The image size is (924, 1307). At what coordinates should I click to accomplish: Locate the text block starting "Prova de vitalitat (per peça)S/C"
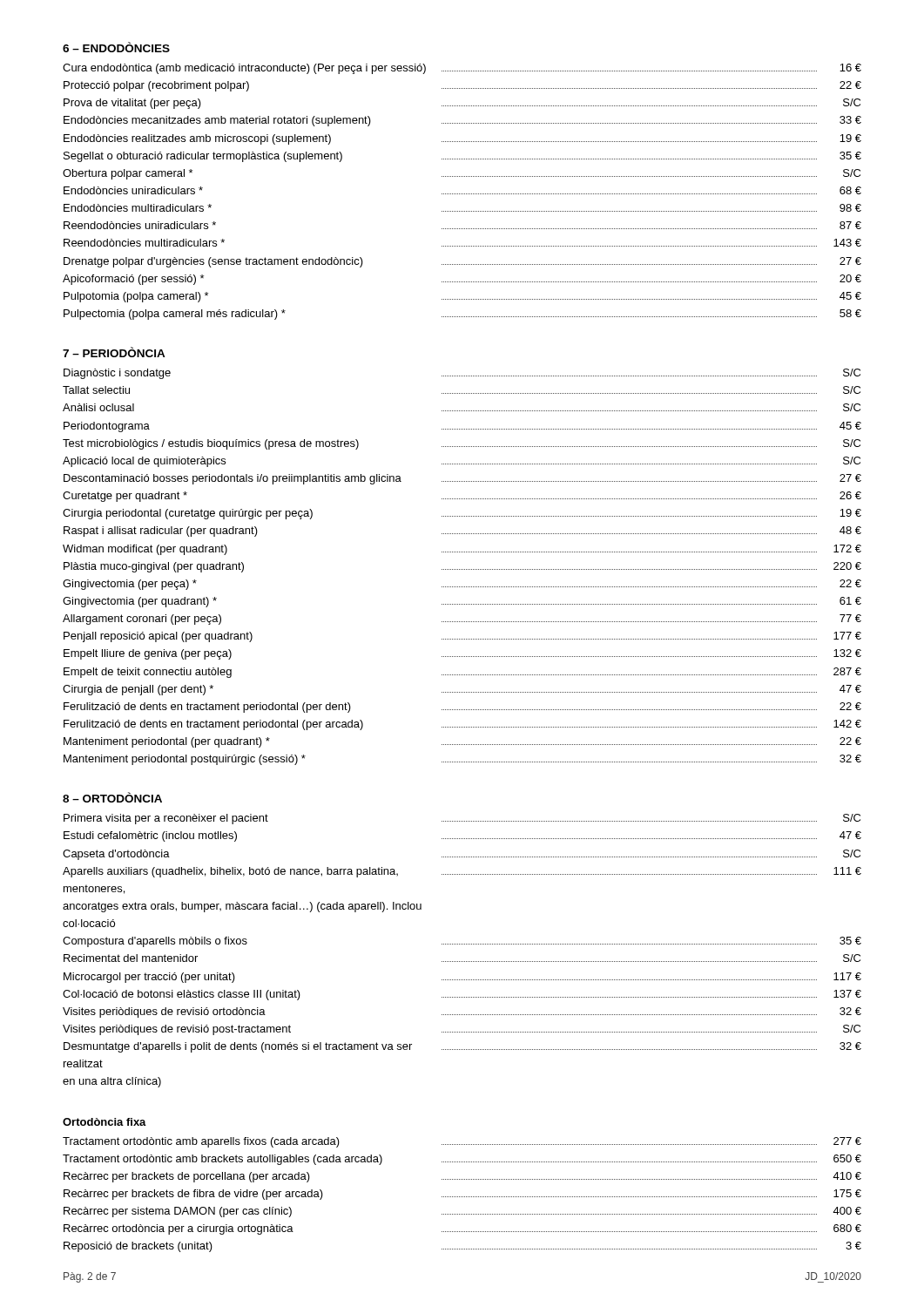pos(462,103)
